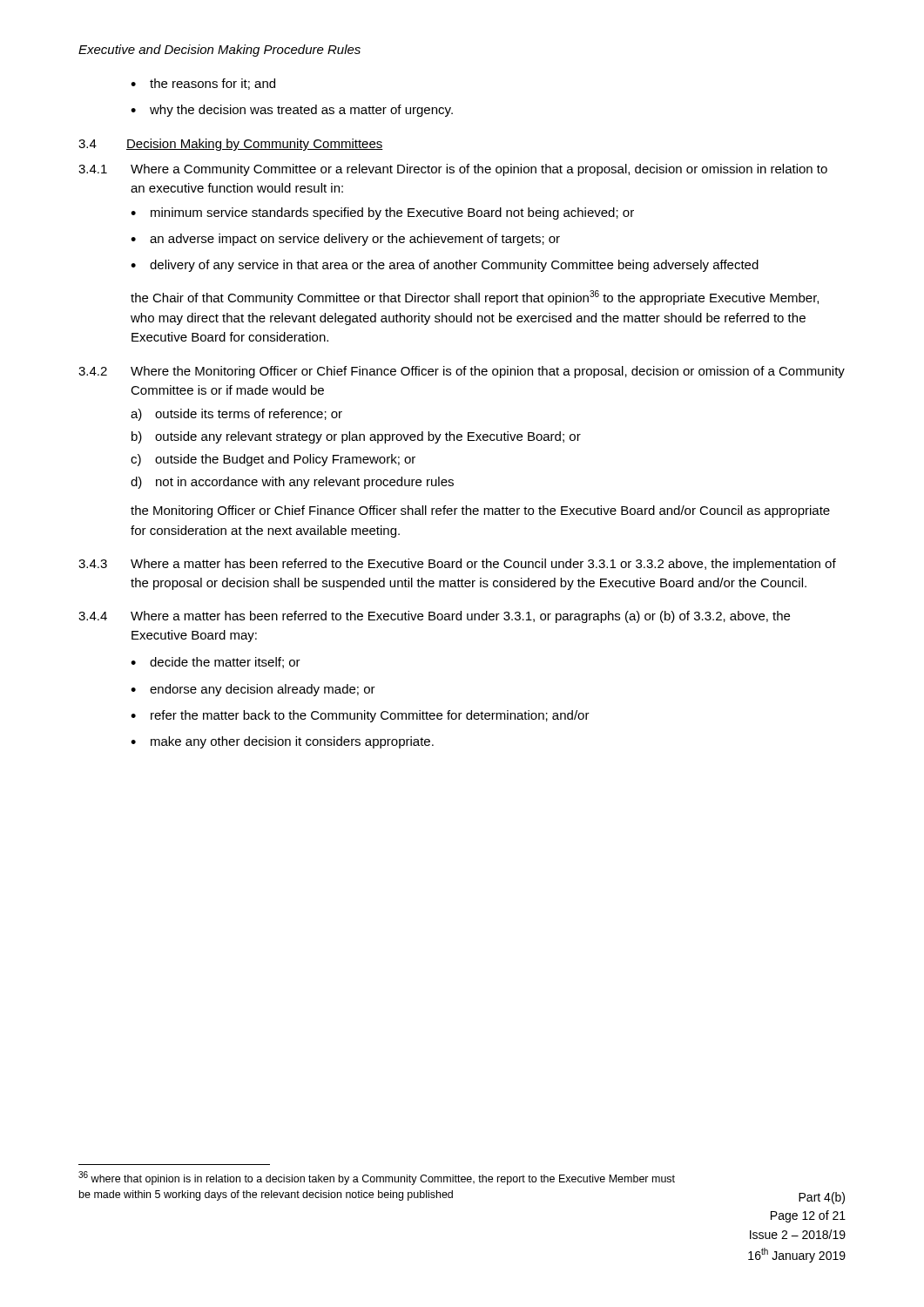This screenshot has height=1307, width=924.
Task: Locate the footnote containing "36 where that opinion is in"
Action: coord(377,1185)
